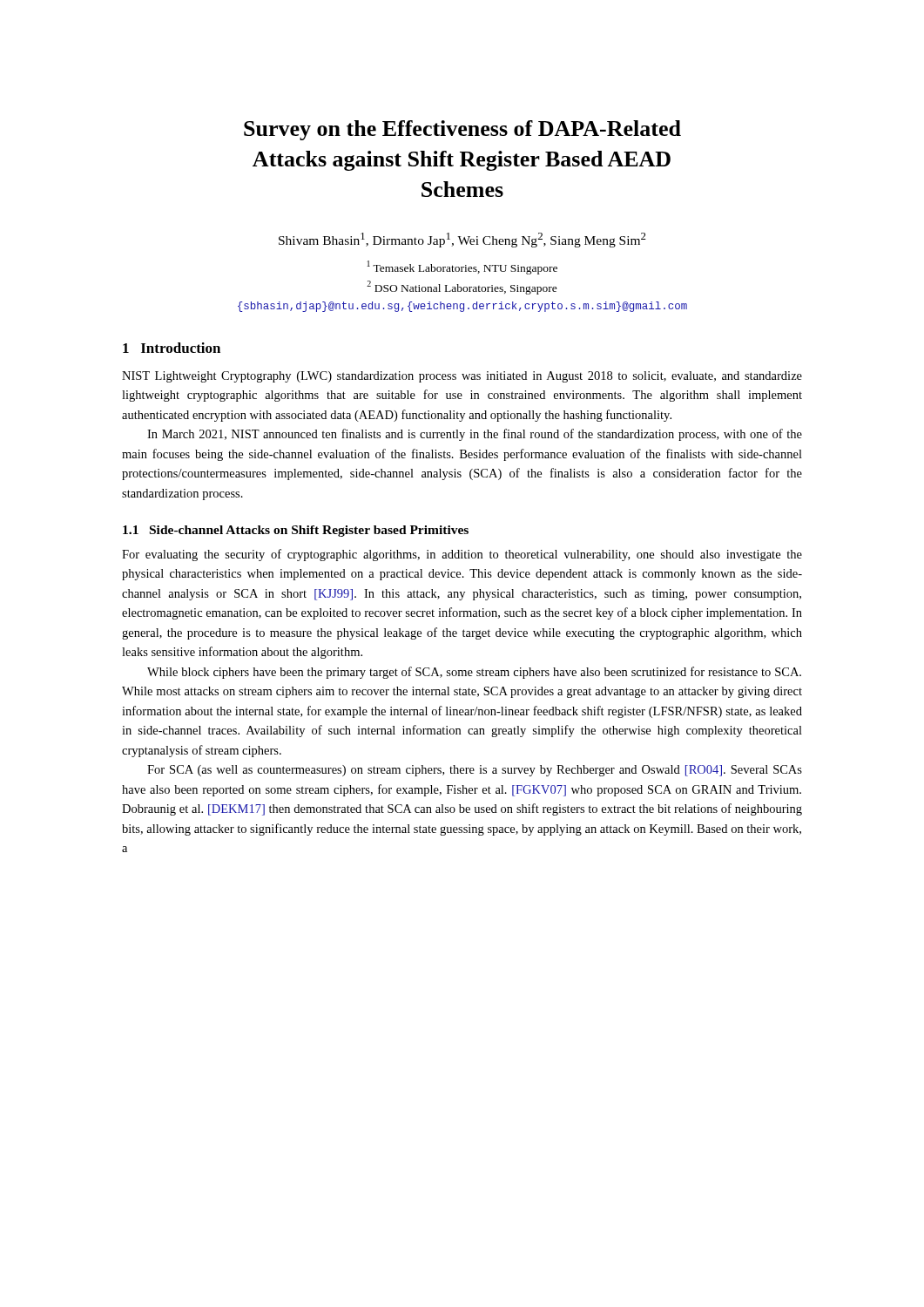Locate the text block that reads "1 Temasek Laboratories,"
This screenshot has width=924, height=1307.
(x=462, y=286)
